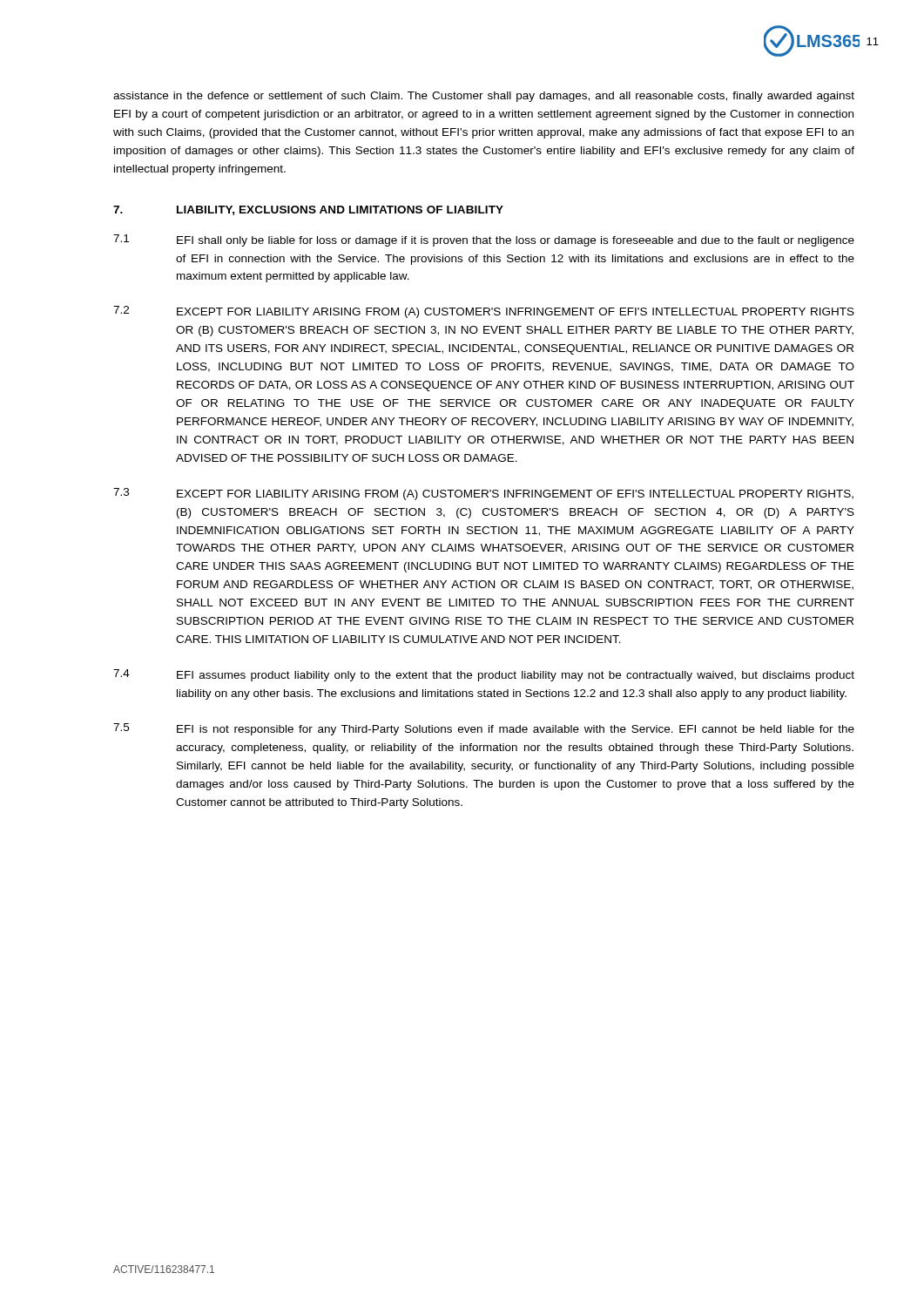This screenshot has height=1307, width=924.
Task: Click on the text block with the text "3 EXCEPT FOR LIABILITY ARISING FROM"
Action: pos(484,567)
